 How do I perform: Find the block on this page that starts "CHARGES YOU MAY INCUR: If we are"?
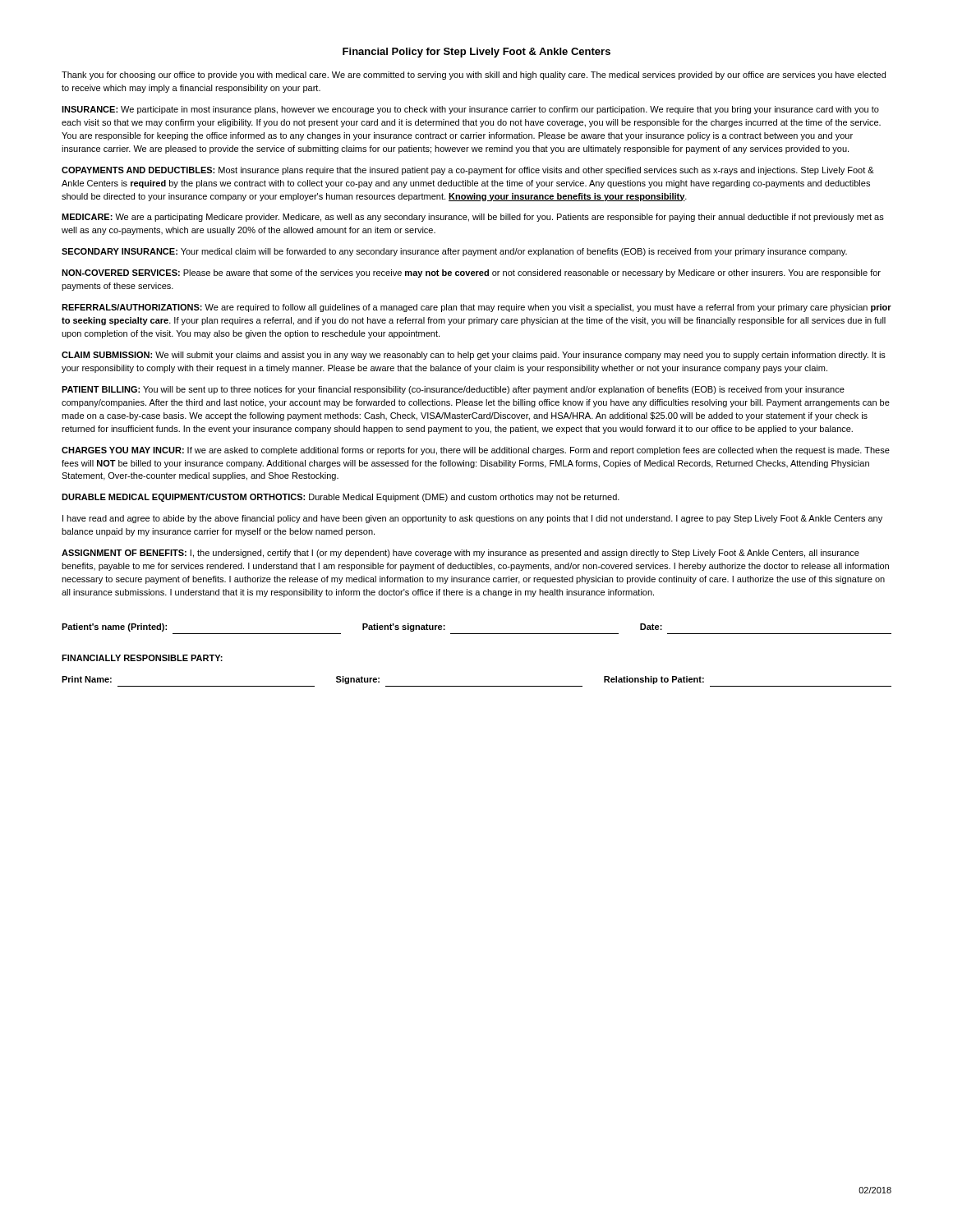click(476, 463)
